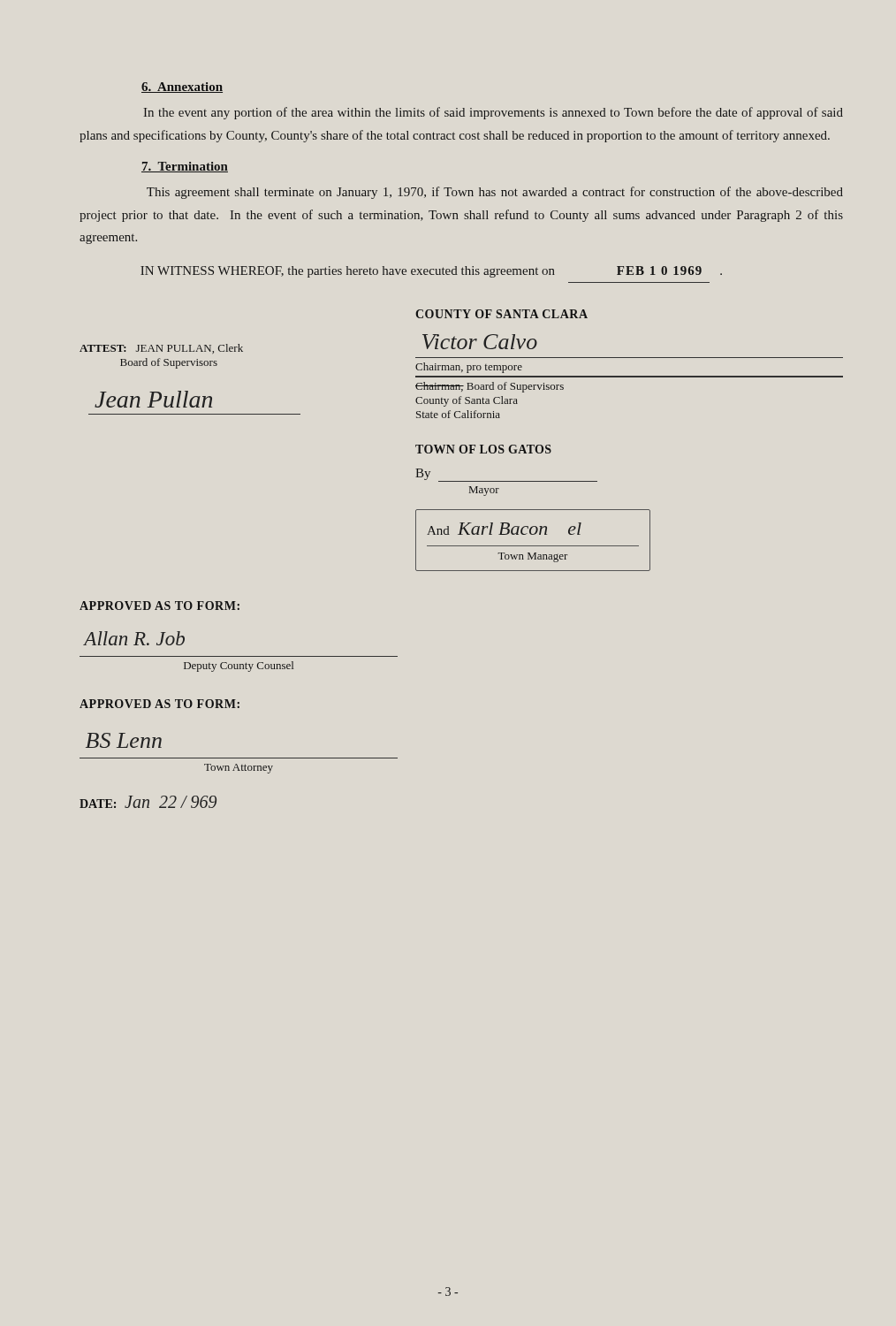Where is the passage that starts "ATTEST: JEAN PULLAN, Clerk Board of Supervisors Jean"?
The width and height of the screenshot is (896, 1326).
161,349
